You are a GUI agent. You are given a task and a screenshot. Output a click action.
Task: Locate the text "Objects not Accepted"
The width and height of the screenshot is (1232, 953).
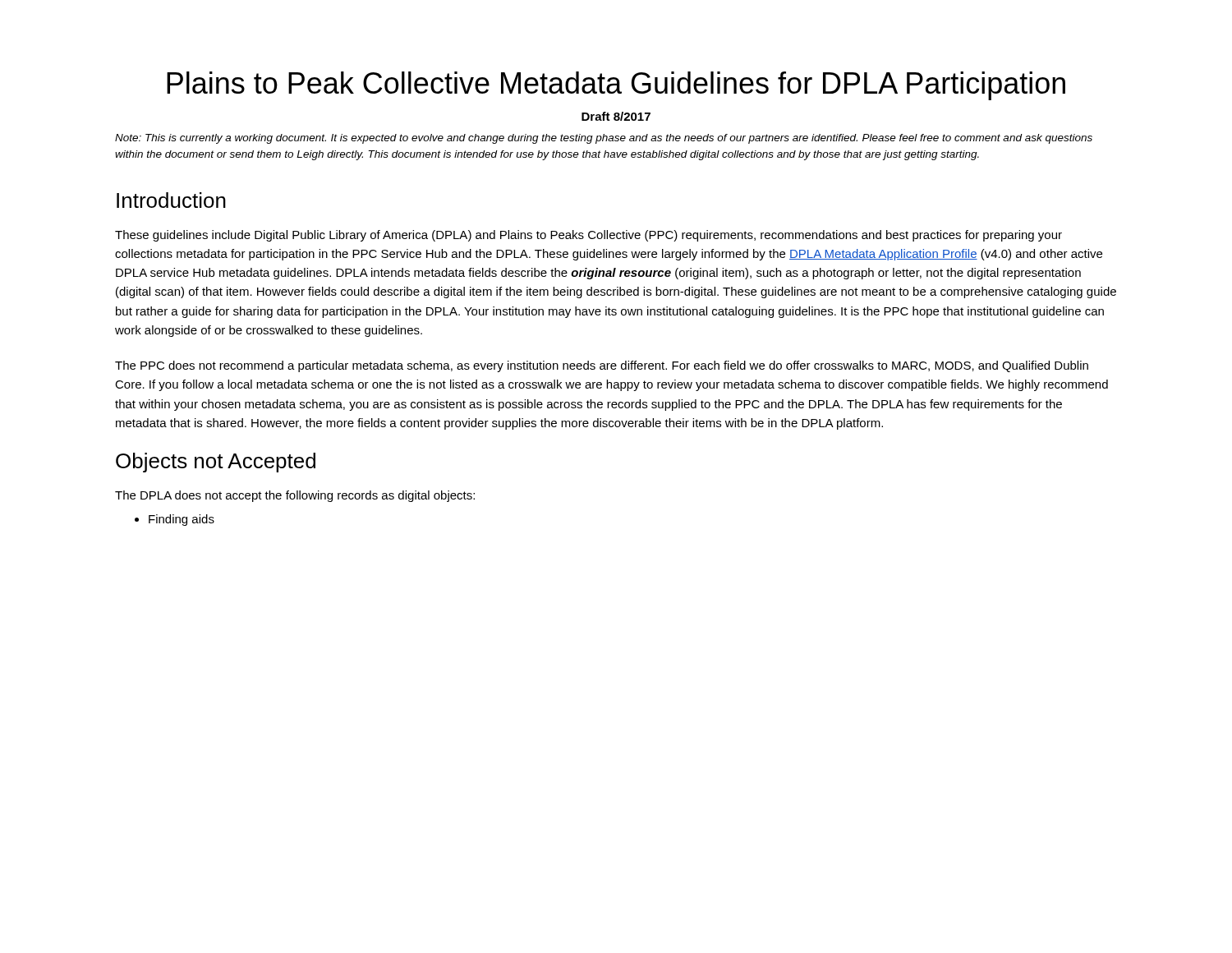(216, 463)
